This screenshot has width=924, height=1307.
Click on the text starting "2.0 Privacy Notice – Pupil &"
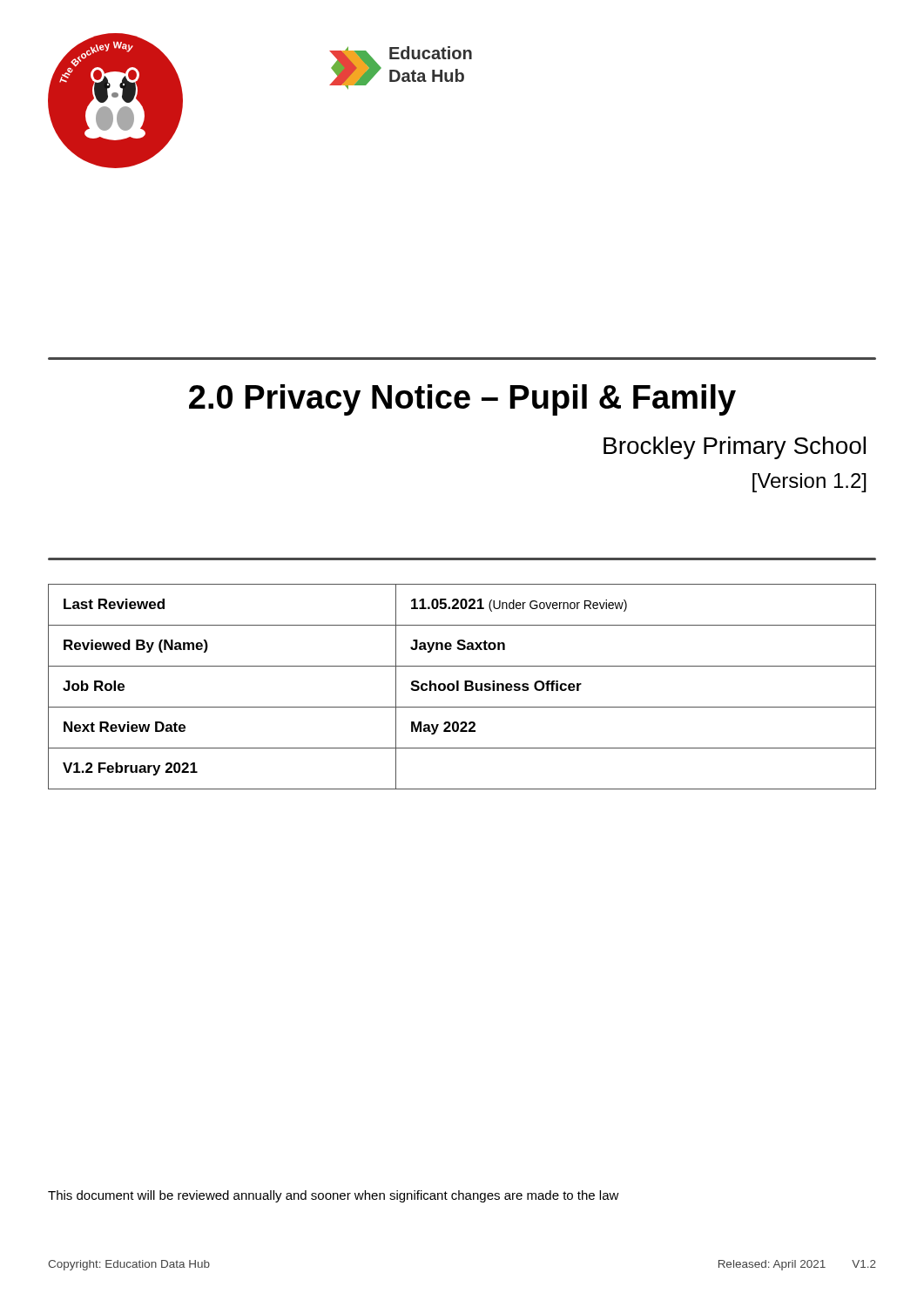pyautogui.click(x=462, y=398)
